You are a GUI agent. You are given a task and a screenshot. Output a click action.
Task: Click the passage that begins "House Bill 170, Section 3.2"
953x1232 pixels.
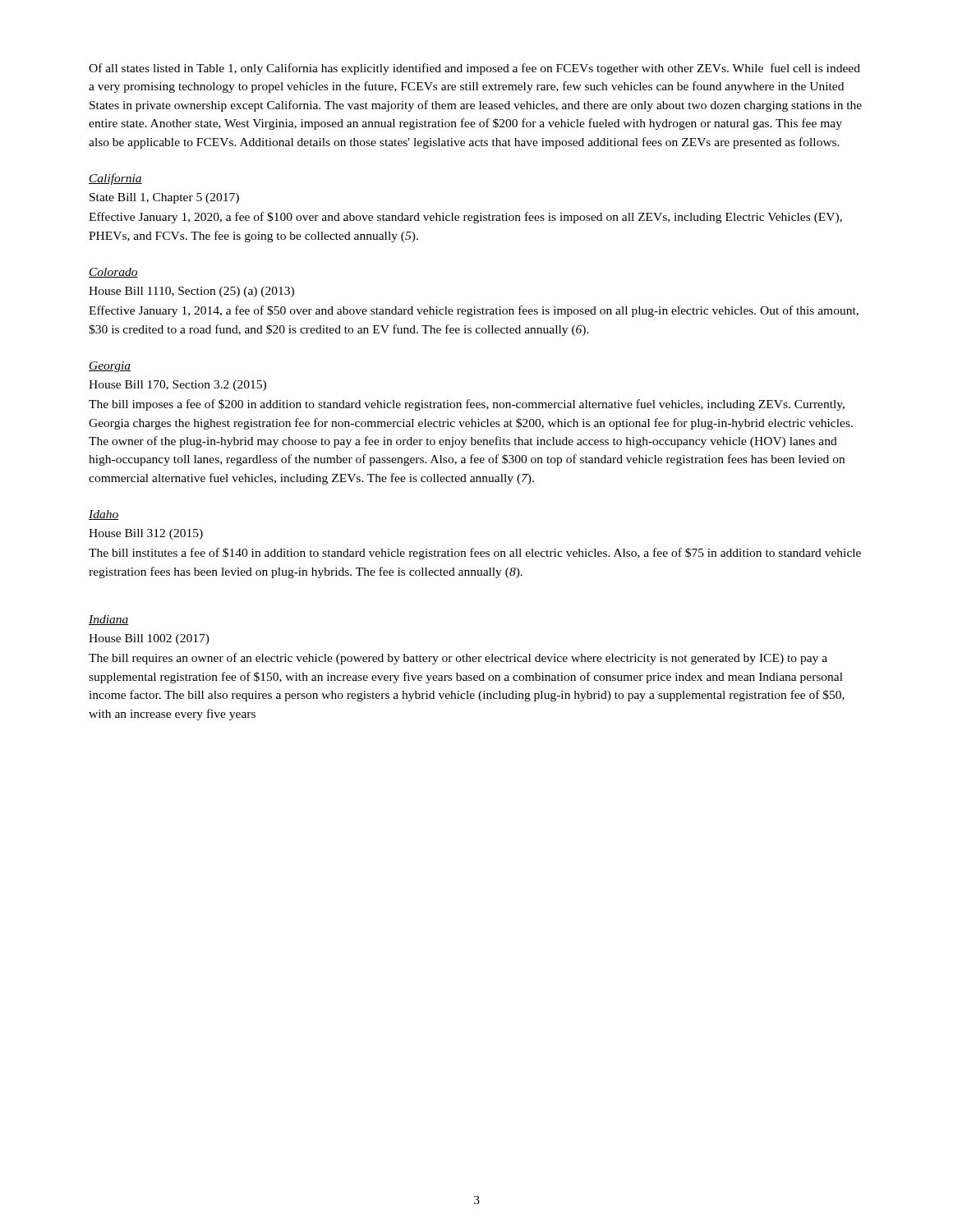click(x=178, y=384)
